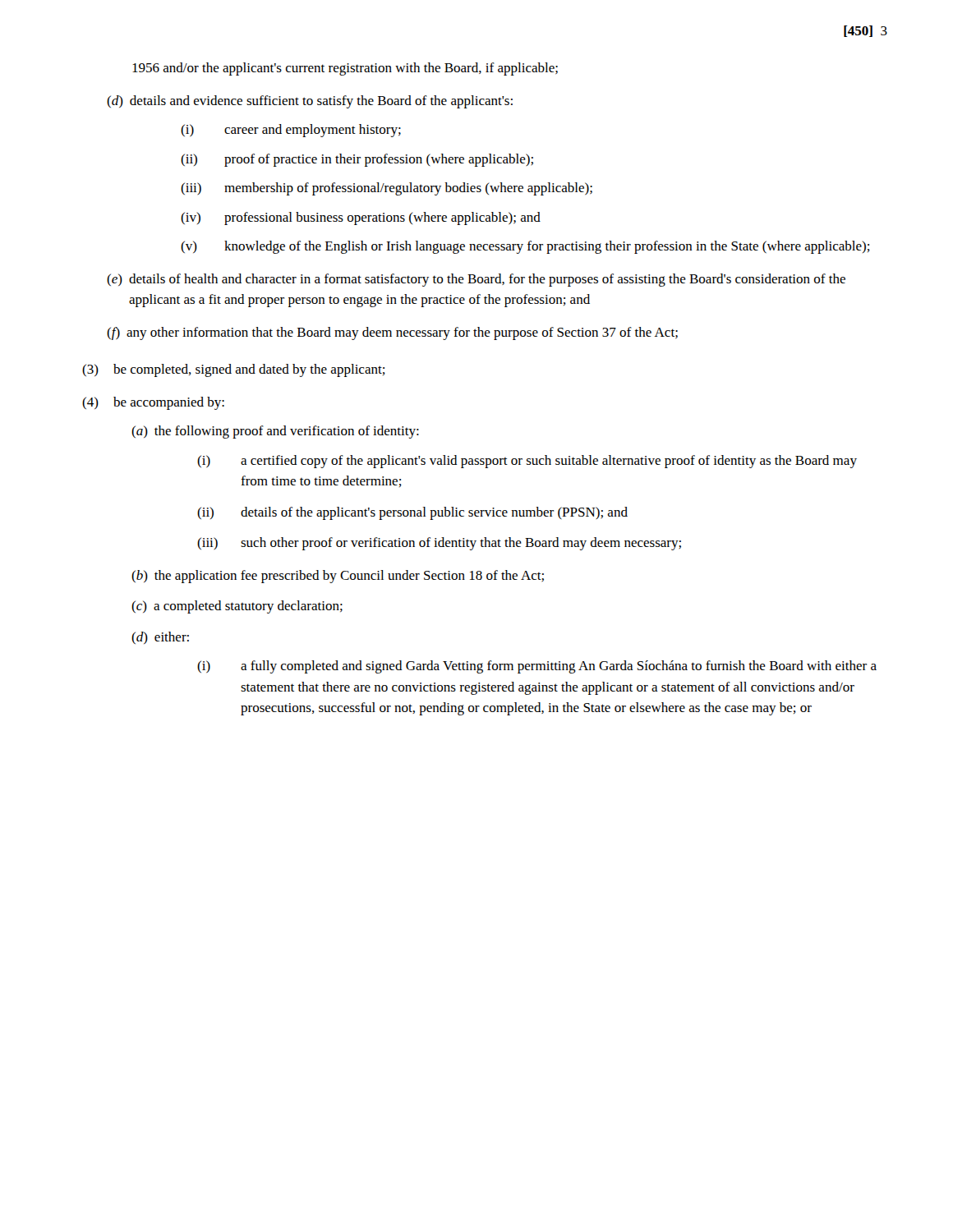
Task: Click the passage that begins "(e) details of"
Action: pos(497,289)
